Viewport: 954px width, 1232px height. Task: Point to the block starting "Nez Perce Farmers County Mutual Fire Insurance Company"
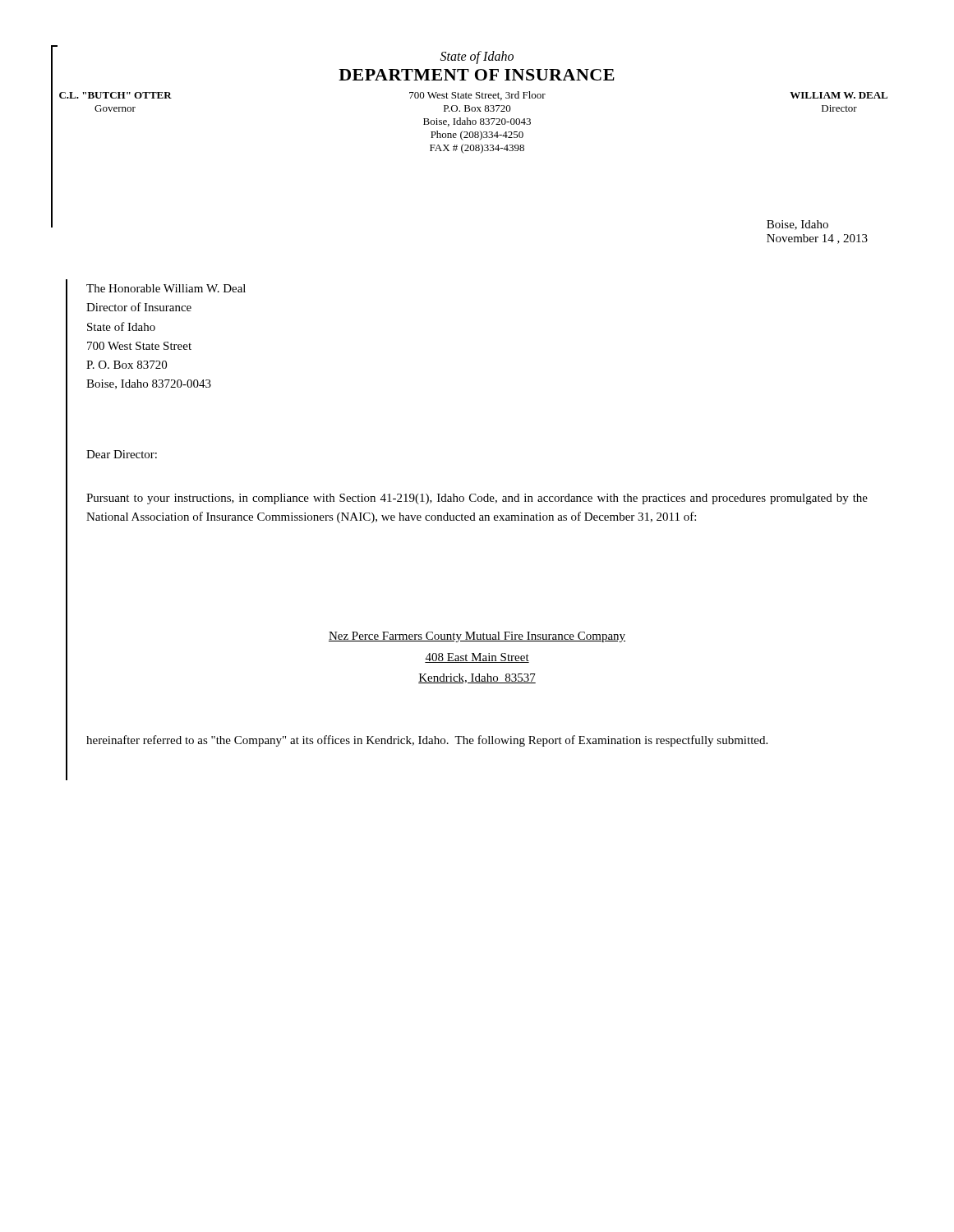click(x=477, y=657)
